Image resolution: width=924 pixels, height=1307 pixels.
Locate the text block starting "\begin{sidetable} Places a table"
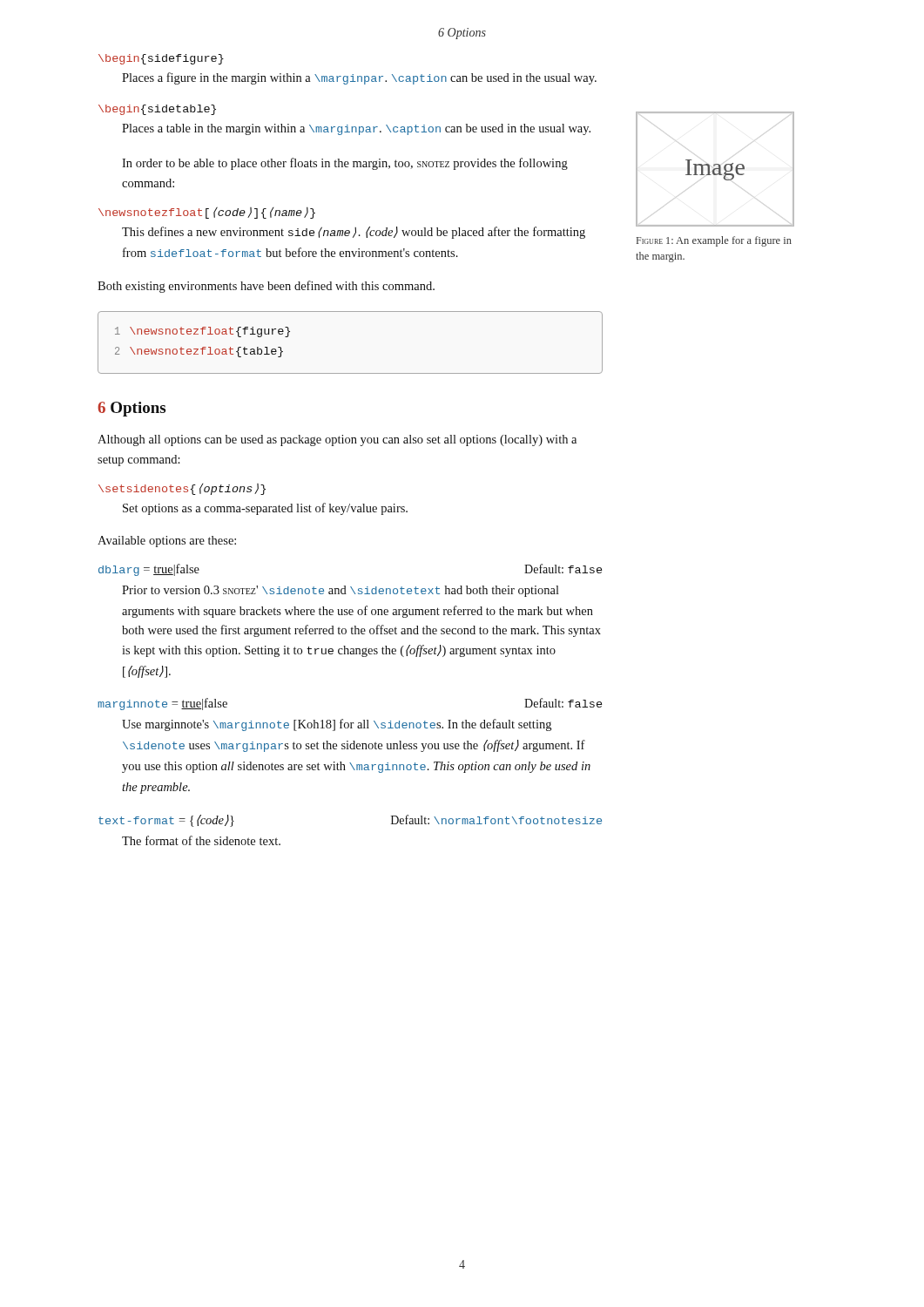point(350,121)
